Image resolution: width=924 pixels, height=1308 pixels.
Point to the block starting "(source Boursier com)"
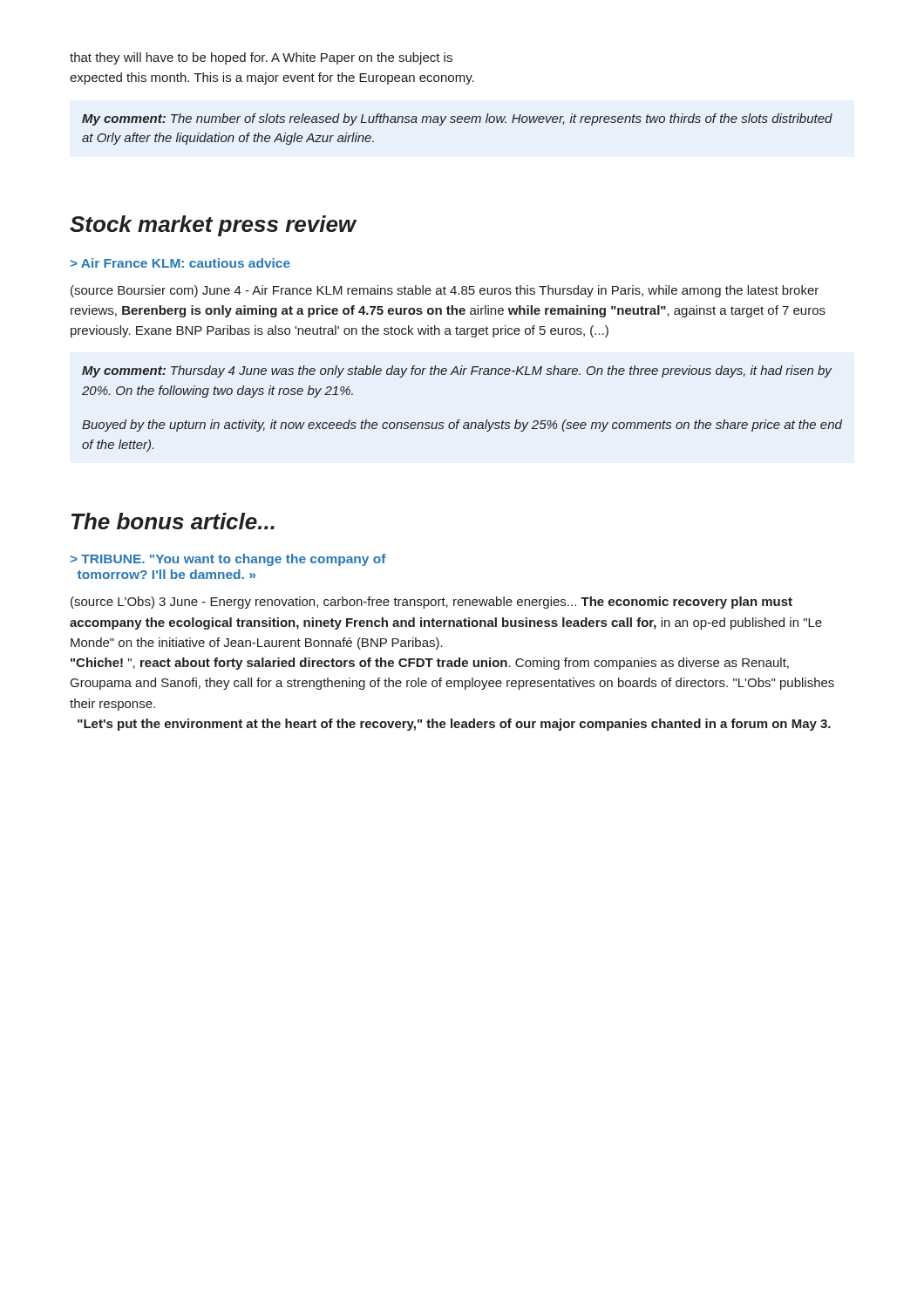(462, 310)
